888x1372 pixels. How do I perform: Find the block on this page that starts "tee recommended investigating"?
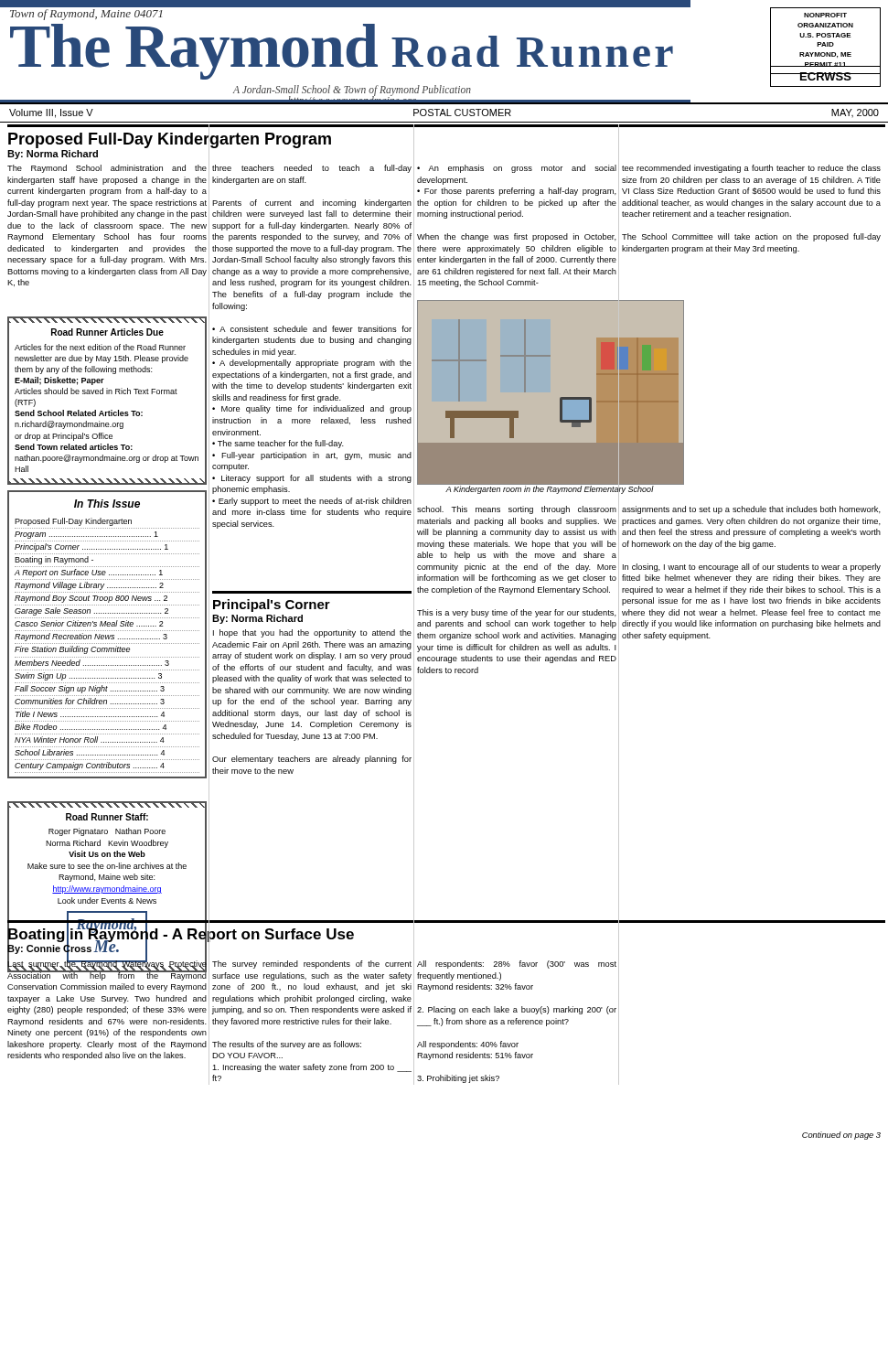pyautogui.click(x=751, y=208)
